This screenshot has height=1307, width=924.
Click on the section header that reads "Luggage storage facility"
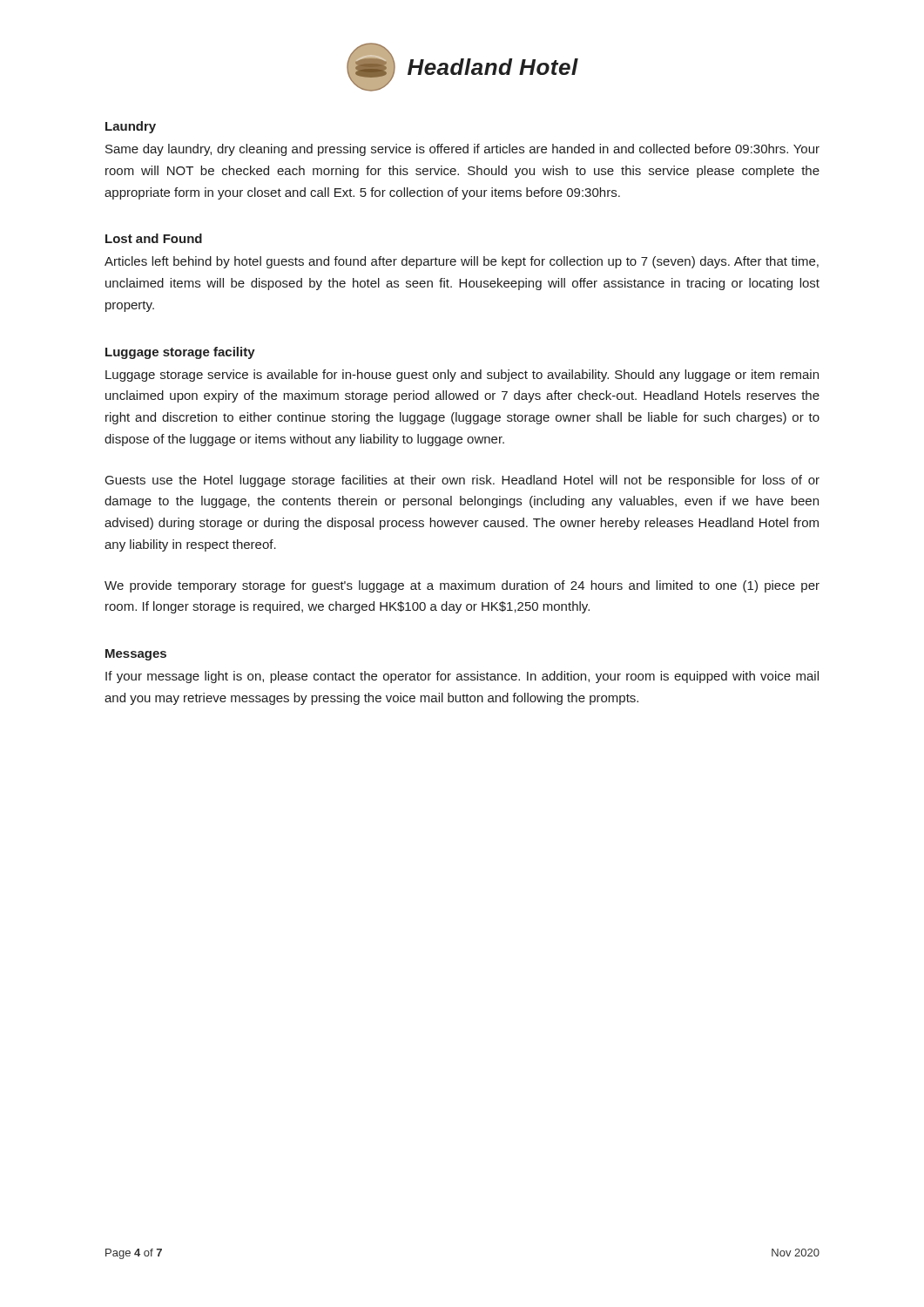[x=180, y=351]
